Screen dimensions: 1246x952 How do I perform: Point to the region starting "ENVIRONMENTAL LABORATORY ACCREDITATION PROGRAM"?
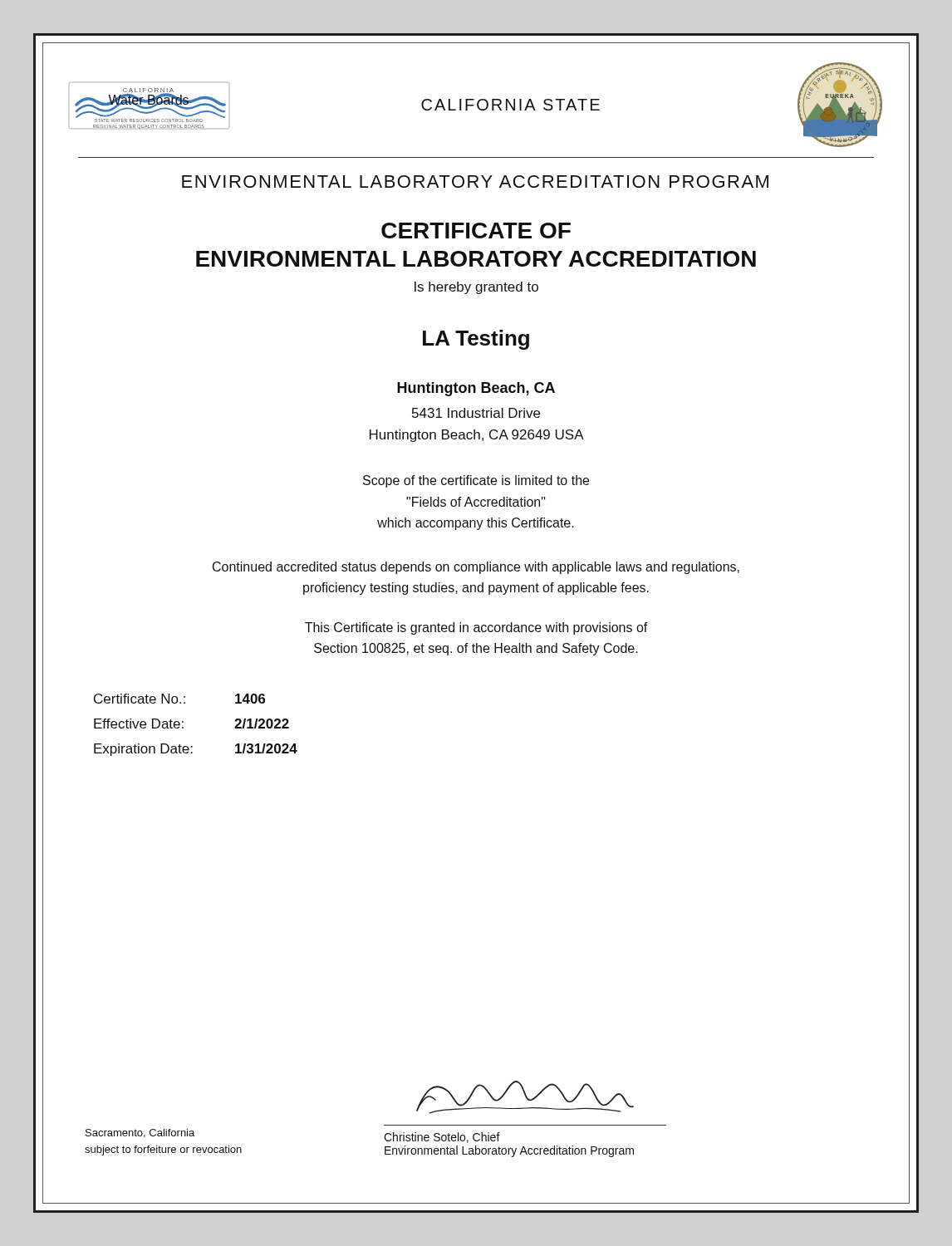[x=476, y=181]
